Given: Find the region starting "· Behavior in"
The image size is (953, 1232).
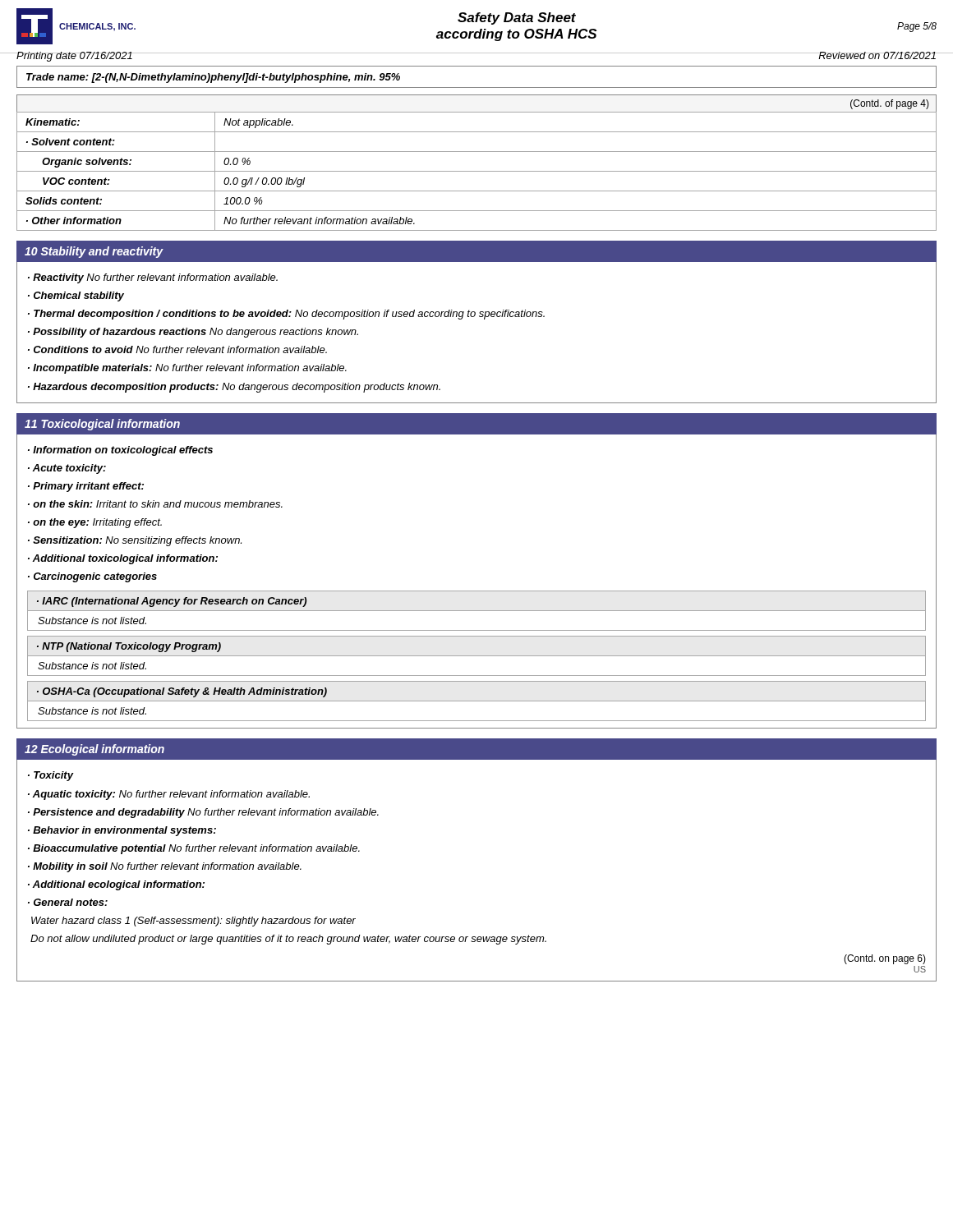Looking at the screenshot, I should coord(122,830).
